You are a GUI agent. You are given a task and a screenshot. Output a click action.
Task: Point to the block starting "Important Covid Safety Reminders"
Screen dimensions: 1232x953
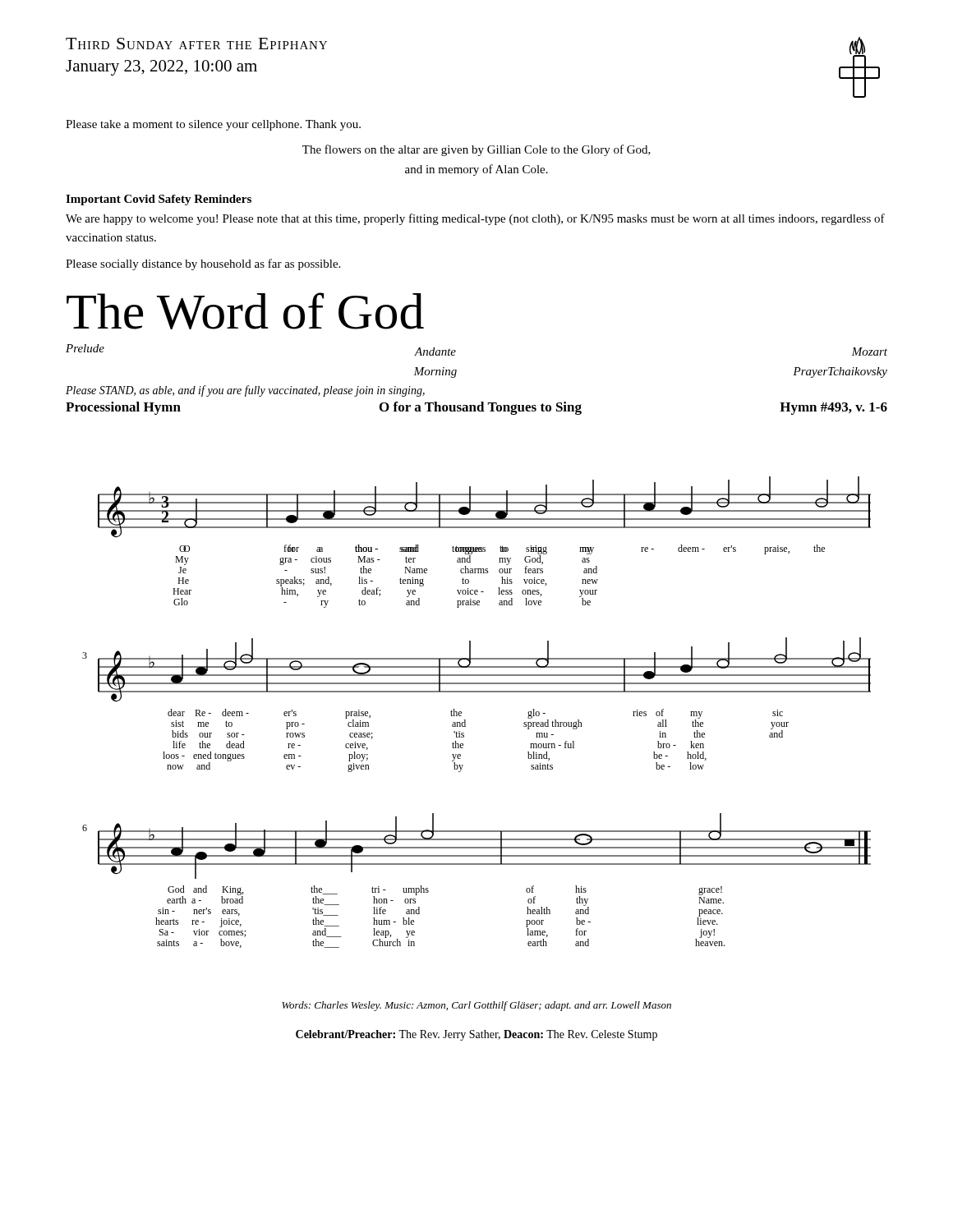159,199
